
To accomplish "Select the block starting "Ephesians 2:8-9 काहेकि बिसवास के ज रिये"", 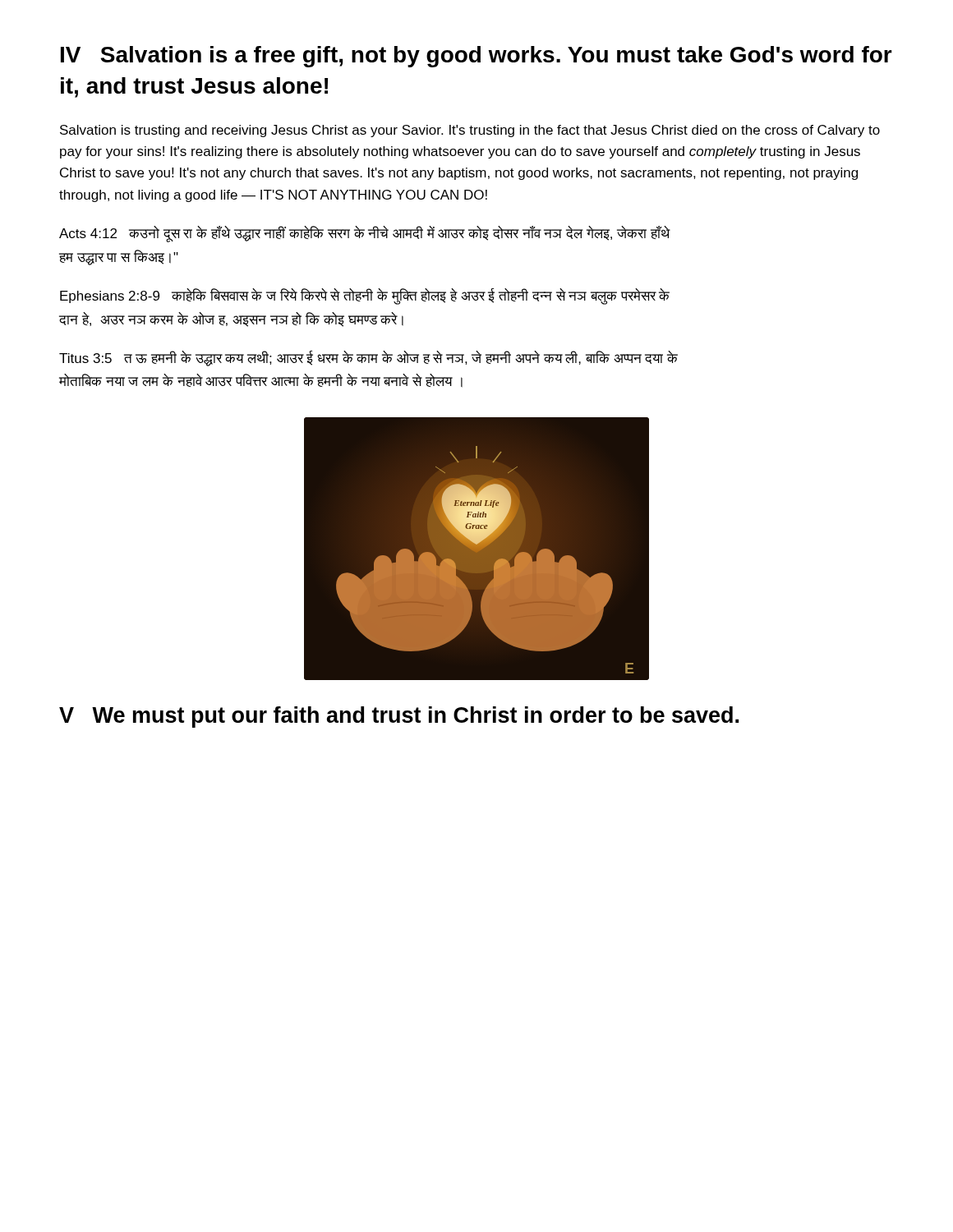I will click(365, 308).
